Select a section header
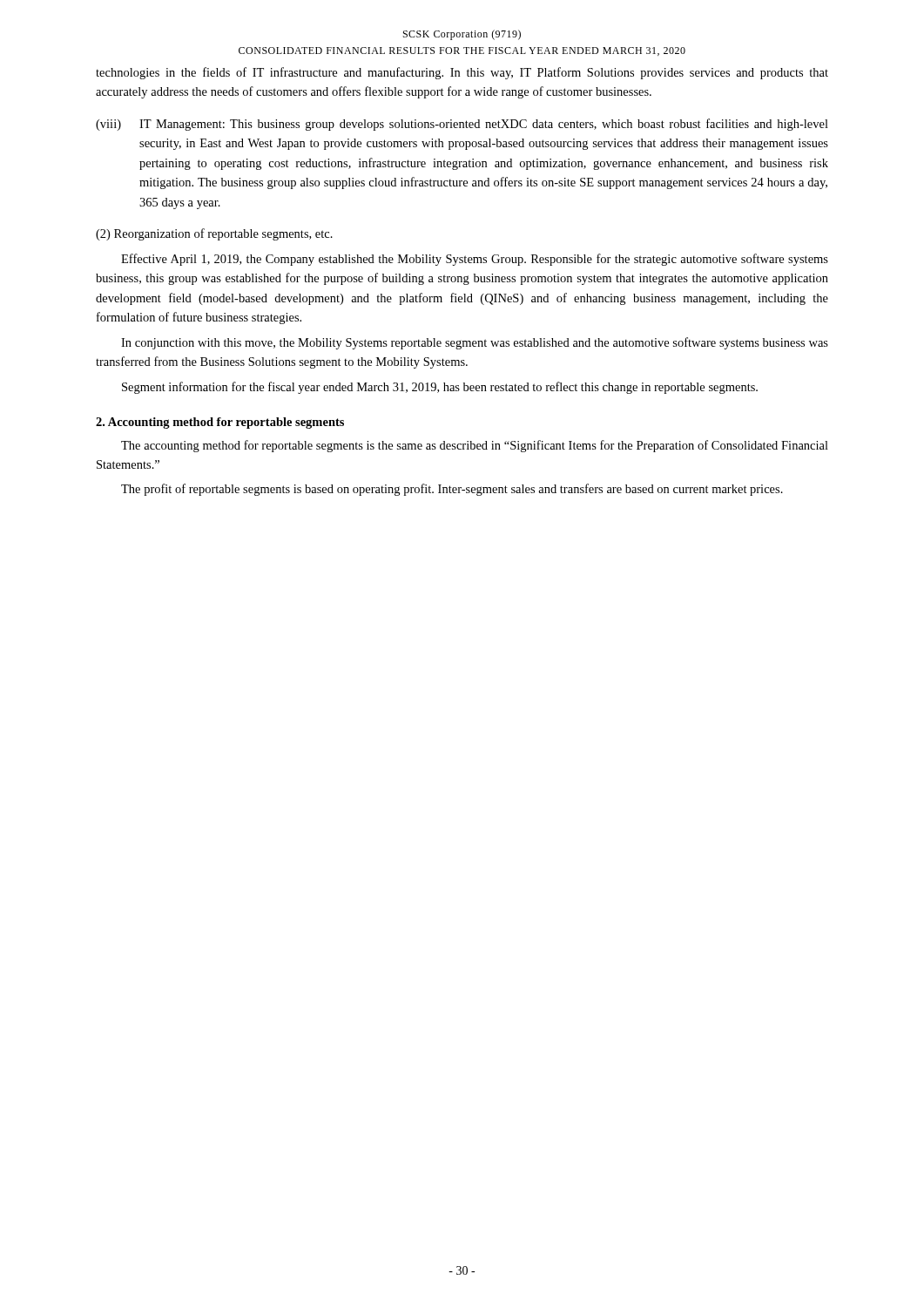 click(x=220, y=422)
